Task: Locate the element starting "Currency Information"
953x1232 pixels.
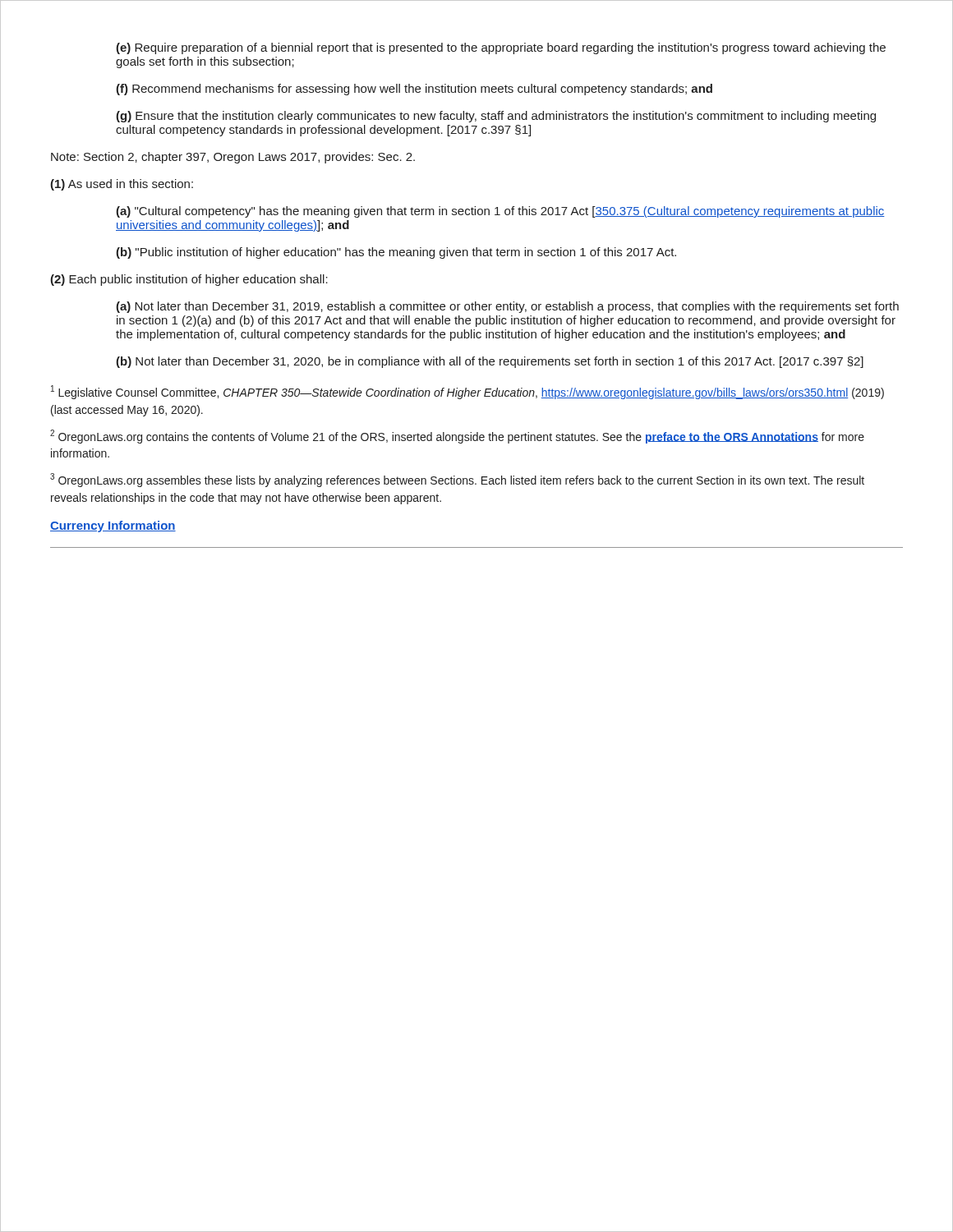Action: coord(113,526)
